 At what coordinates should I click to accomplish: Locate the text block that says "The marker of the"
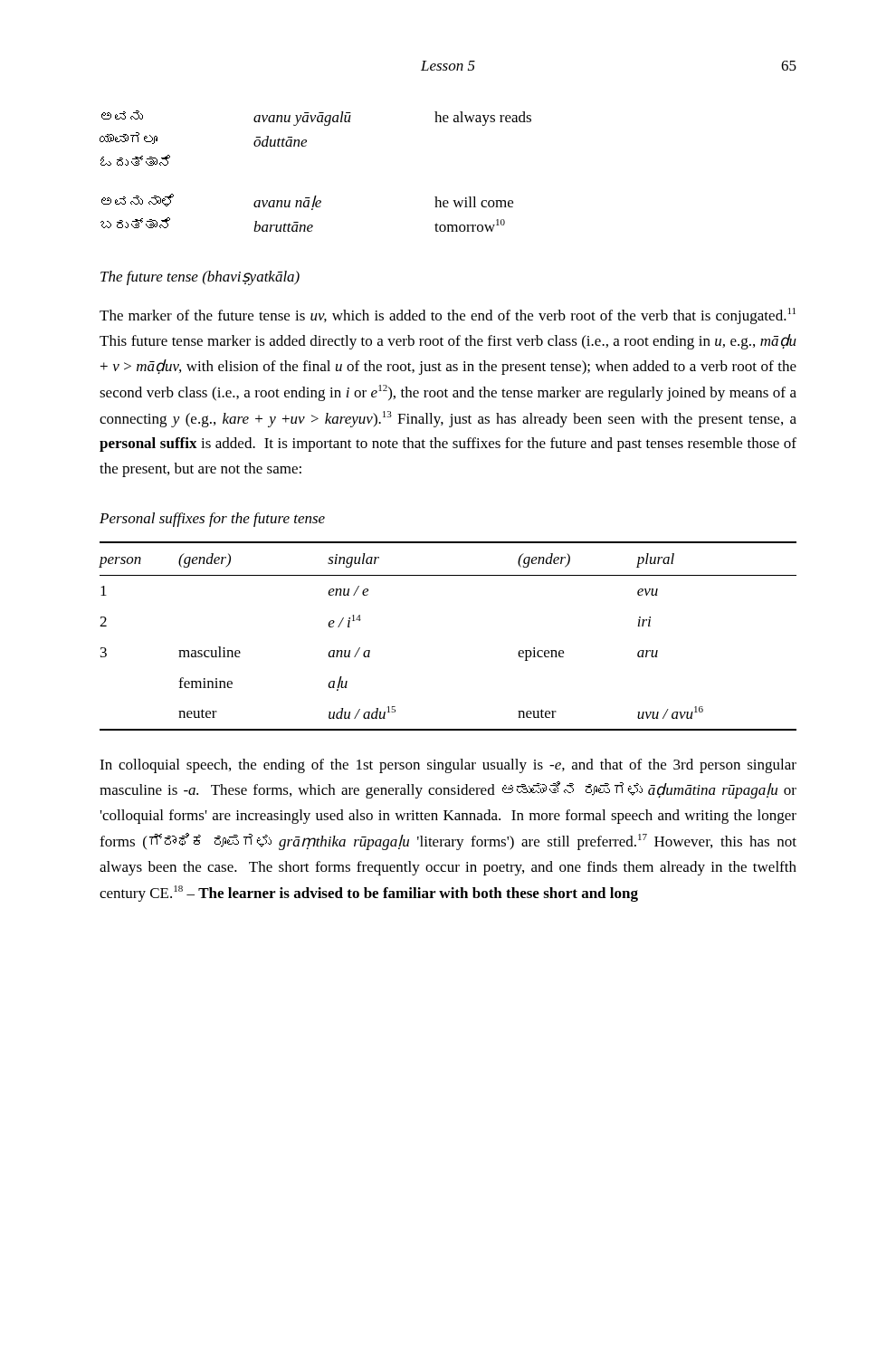[x=448, y=391]
